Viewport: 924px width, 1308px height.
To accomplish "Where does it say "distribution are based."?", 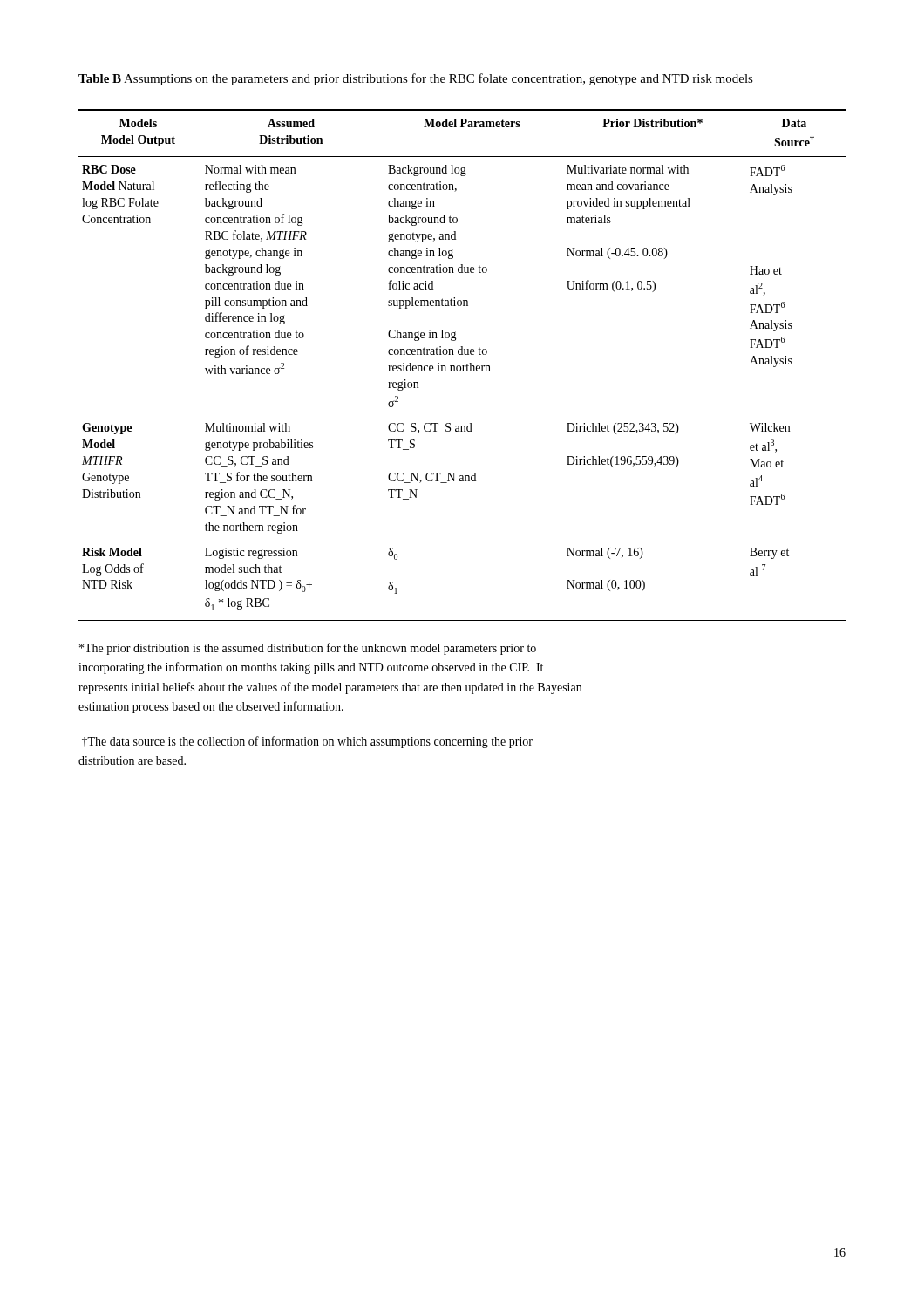I will 133,761.
